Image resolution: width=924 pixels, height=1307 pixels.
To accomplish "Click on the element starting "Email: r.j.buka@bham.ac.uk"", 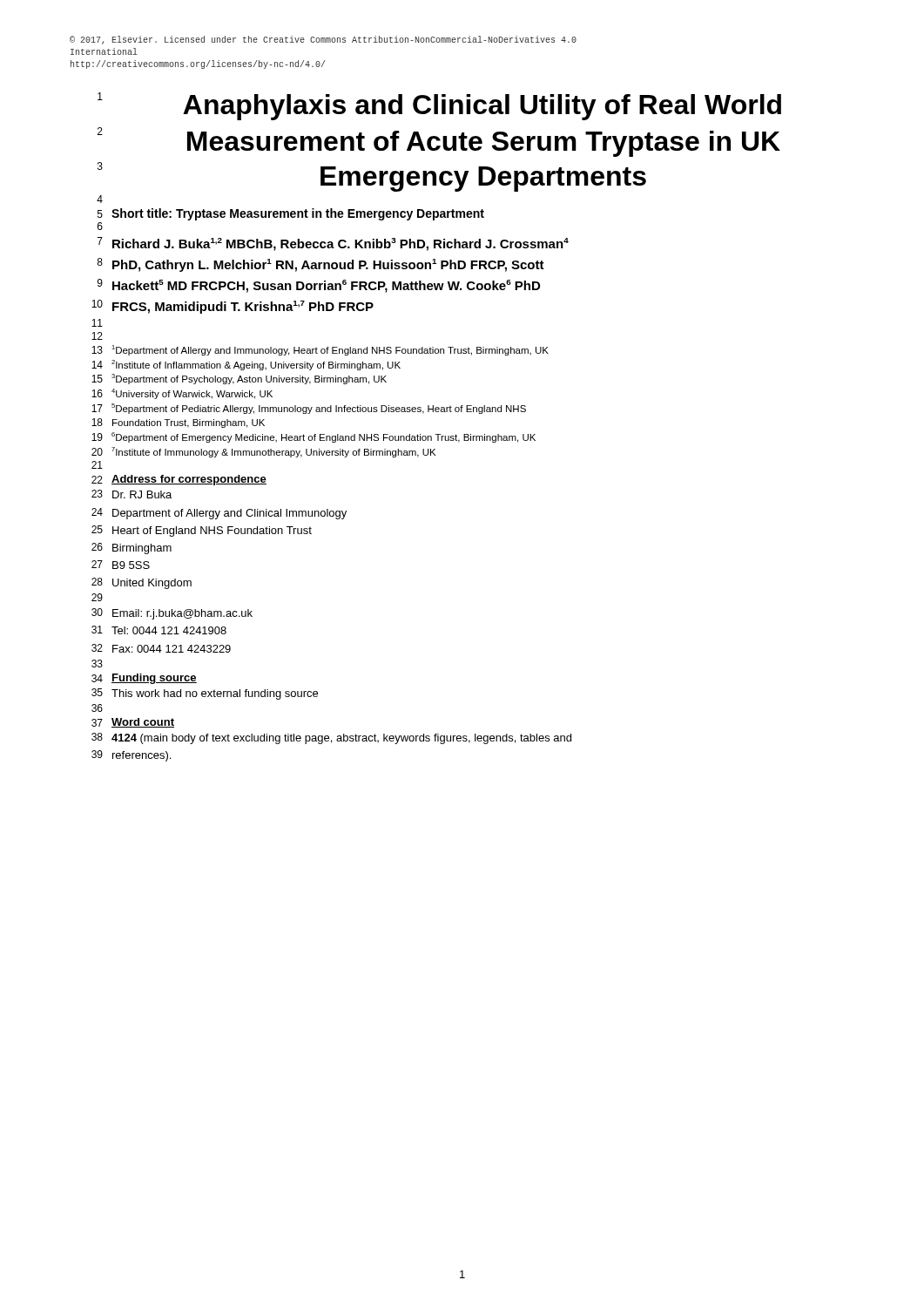I will (182, 613).
